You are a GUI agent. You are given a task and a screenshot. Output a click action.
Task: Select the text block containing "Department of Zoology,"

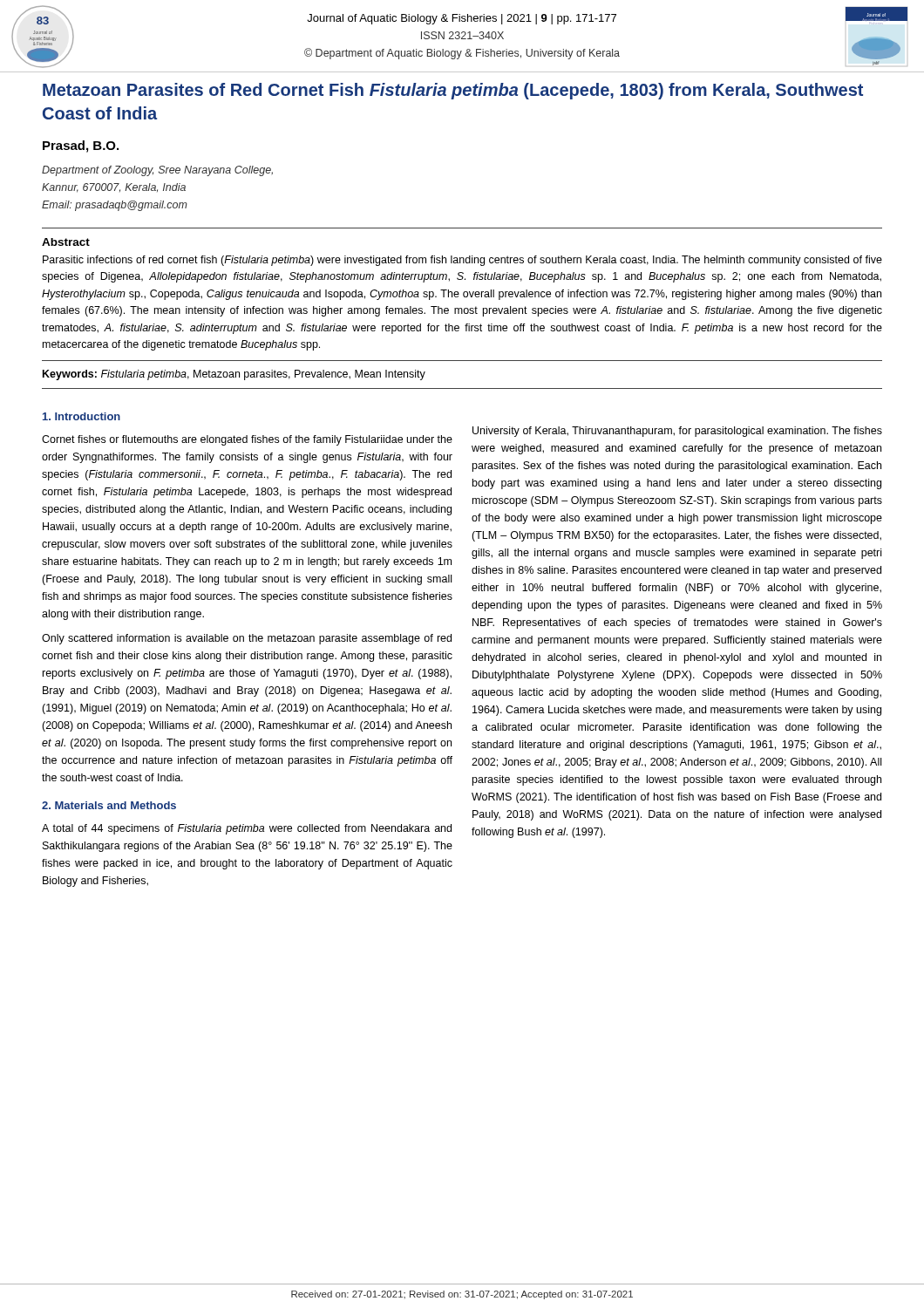click(158, 187)
